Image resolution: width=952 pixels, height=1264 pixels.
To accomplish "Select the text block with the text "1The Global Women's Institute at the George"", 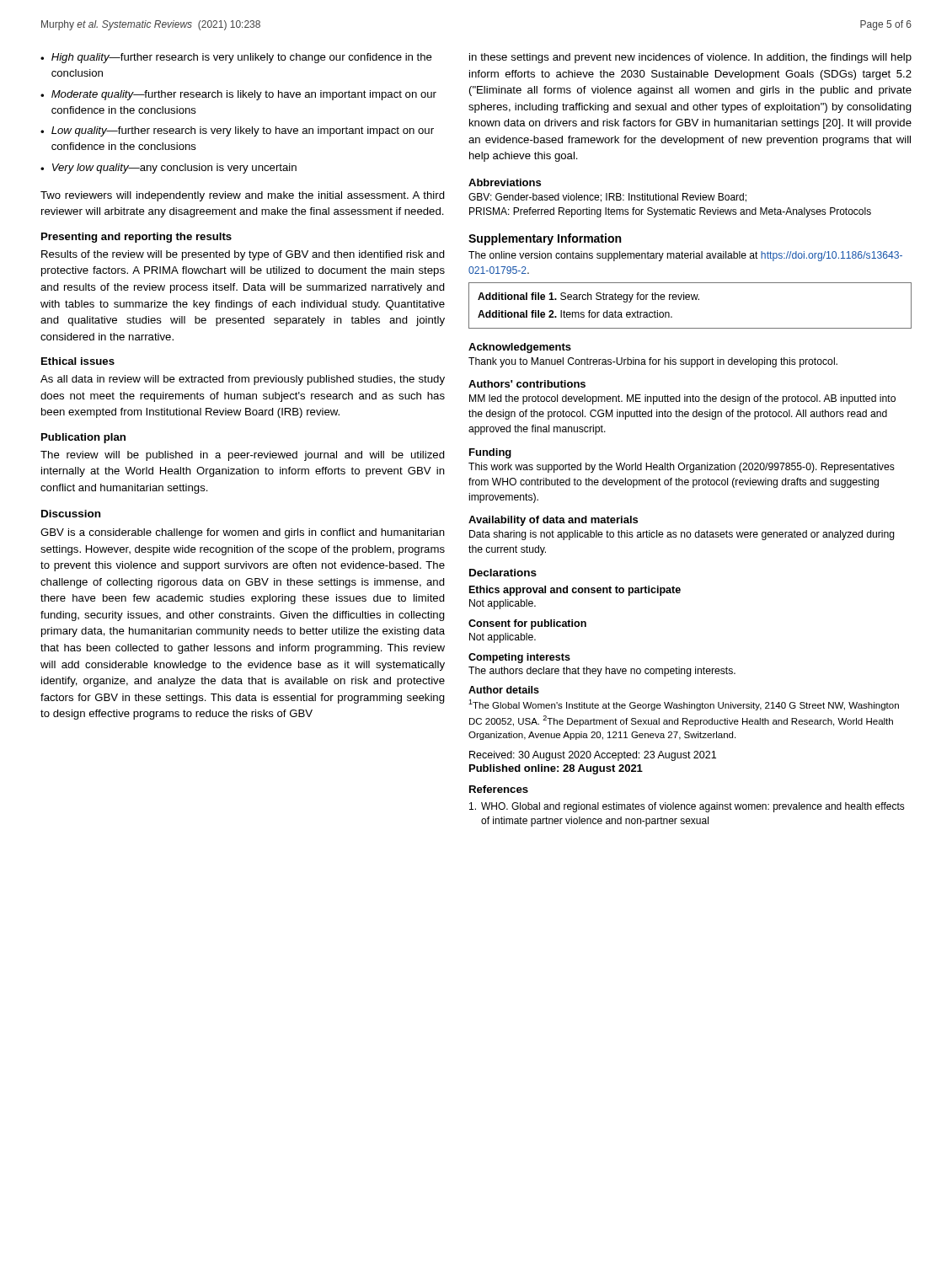I will pos(684,719).
